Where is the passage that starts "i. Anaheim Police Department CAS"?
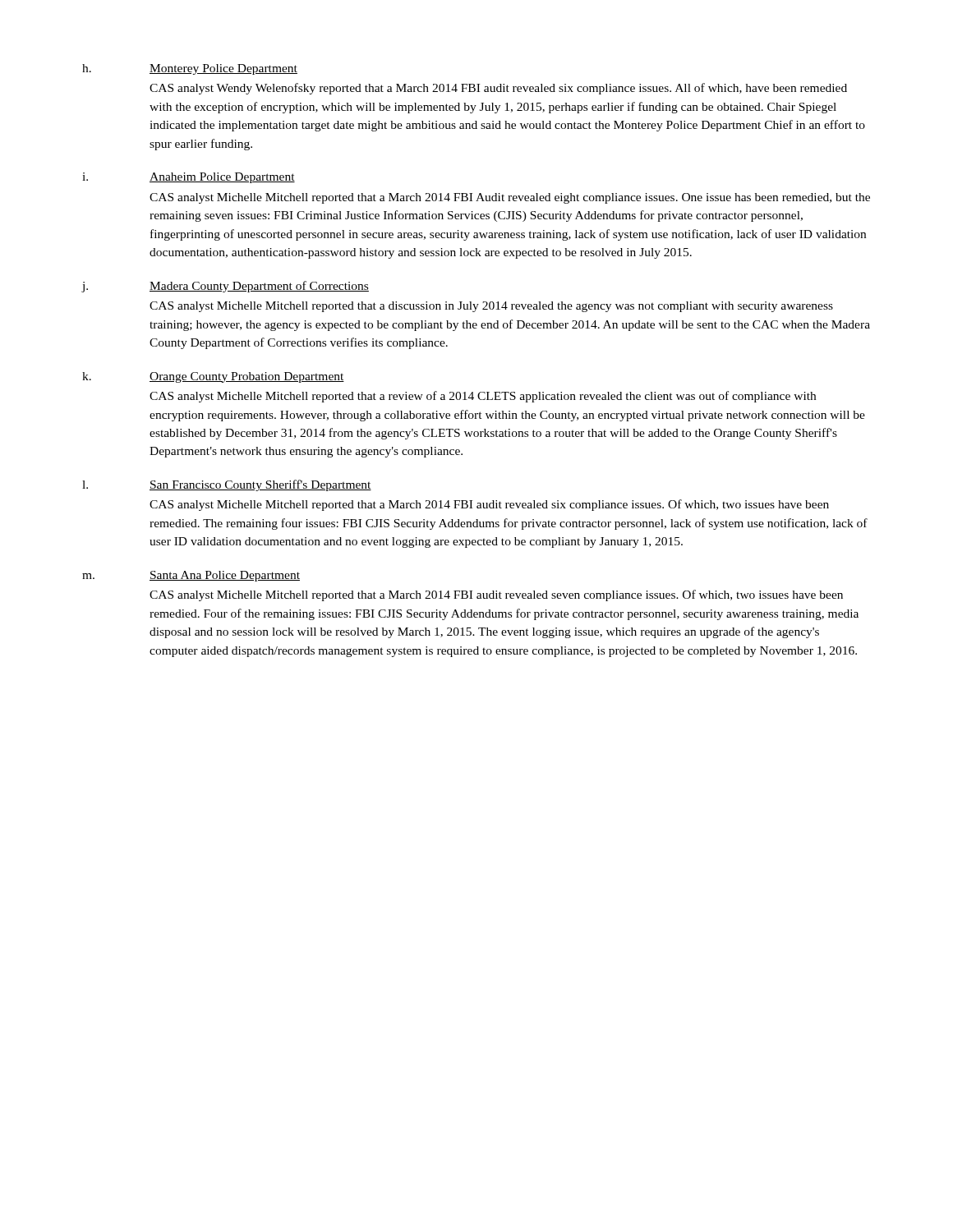 [476, 215]
